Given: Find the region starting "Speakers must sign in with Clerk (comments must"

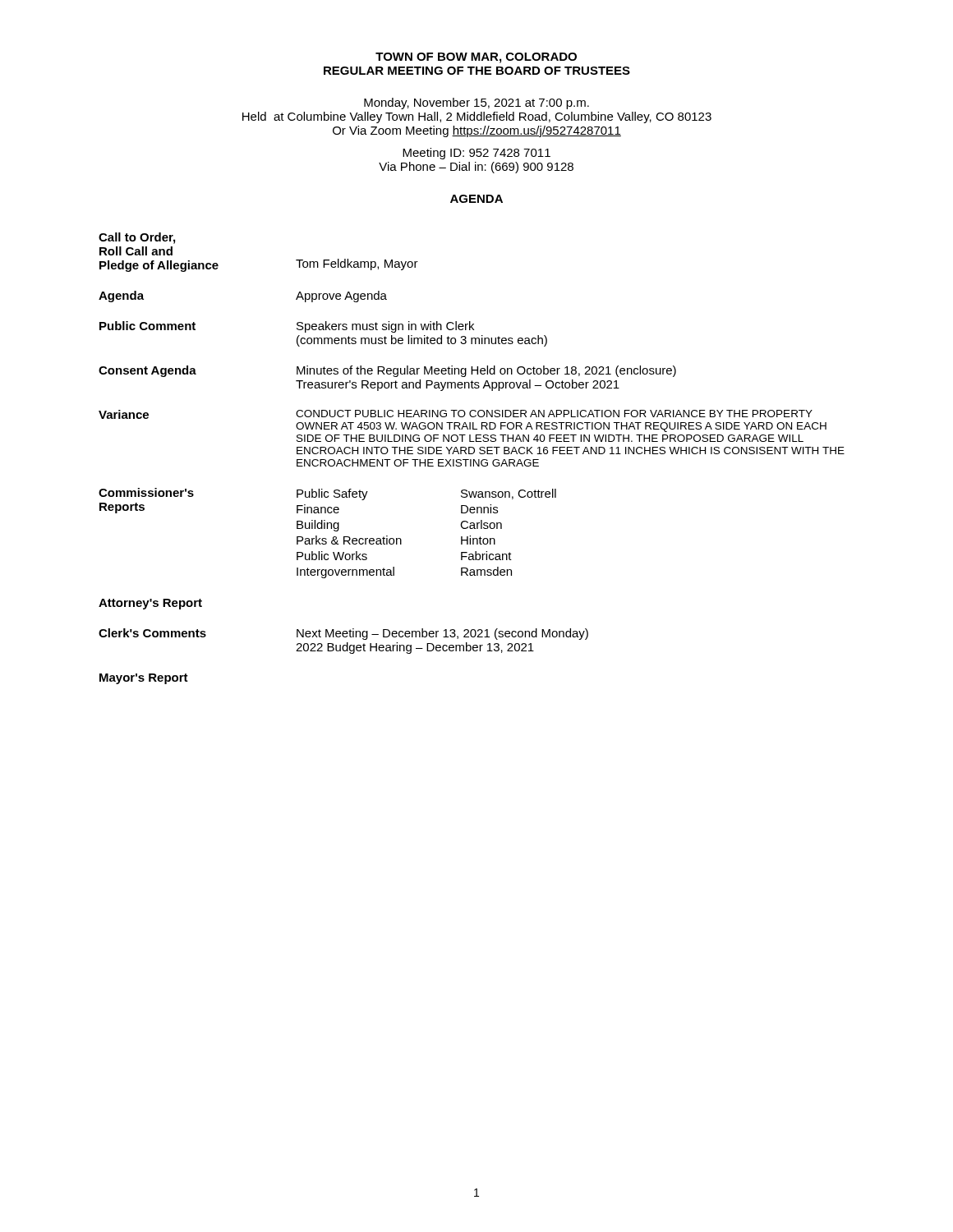Looking at the screenshot, I should point(422,333).
